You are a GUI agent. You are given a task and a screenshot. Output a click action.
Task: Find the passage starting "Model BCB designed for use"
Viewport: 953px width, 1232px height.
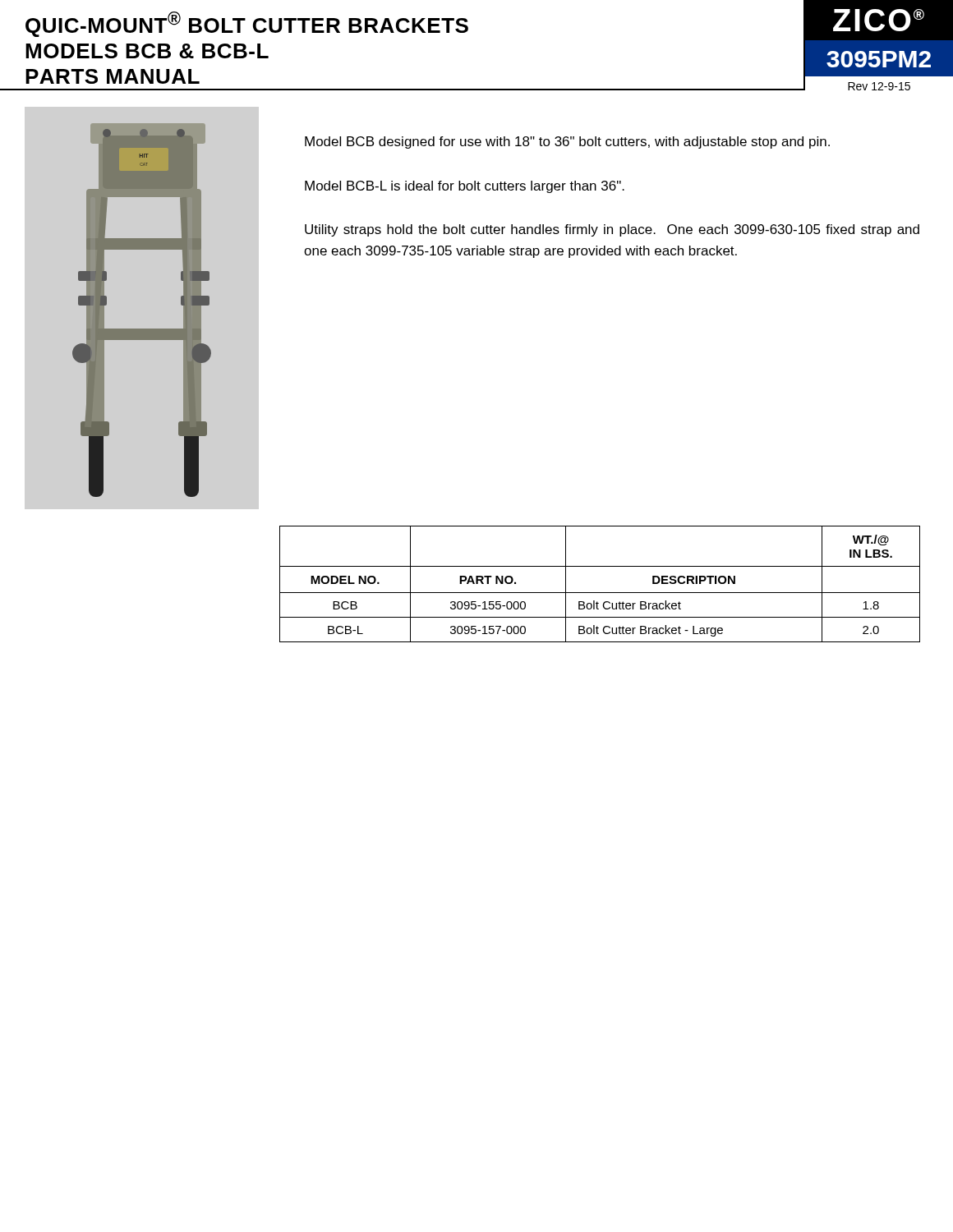tap(567, 142)
